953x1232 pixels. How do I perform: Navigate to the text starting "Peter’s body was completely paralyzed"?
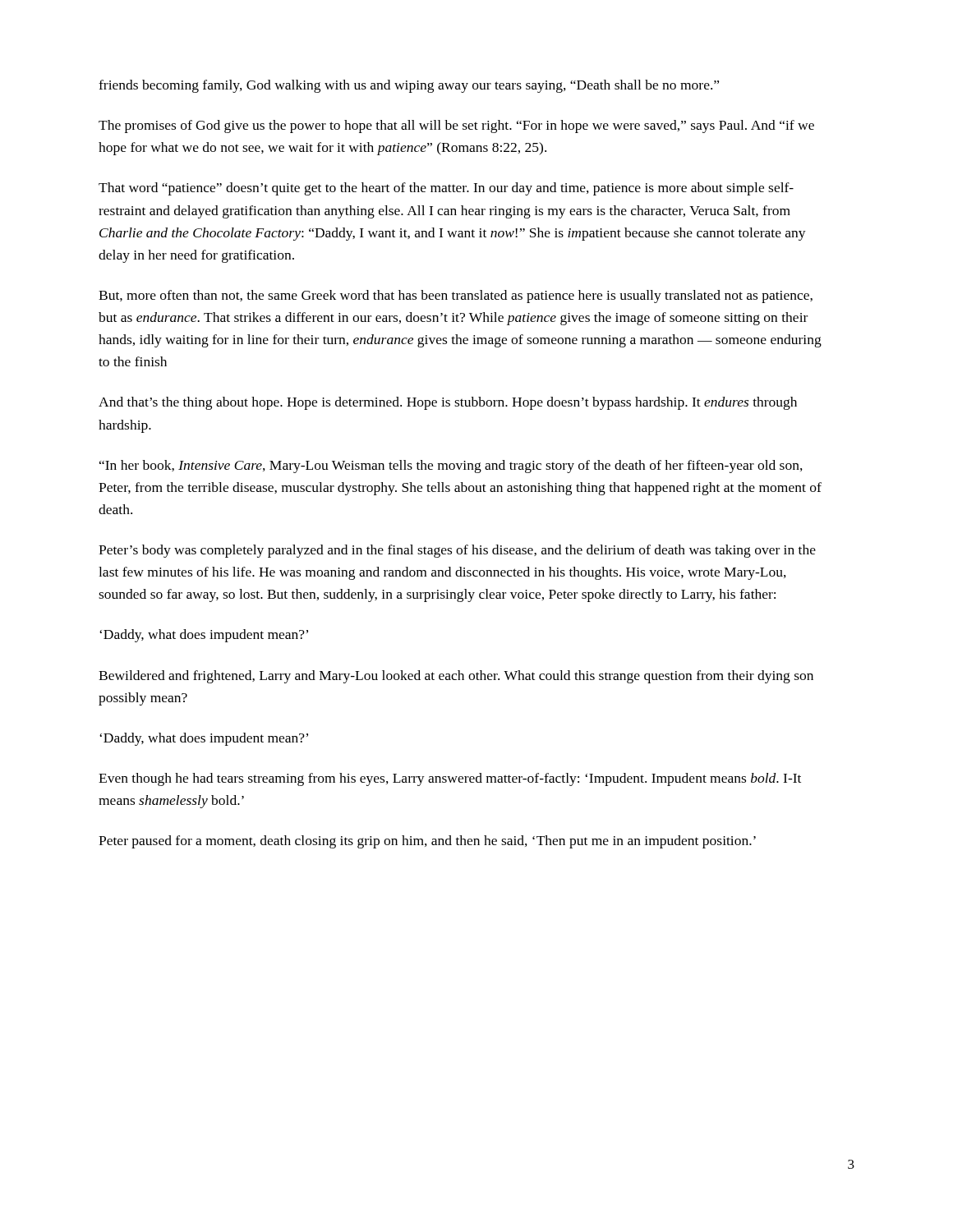pos(457,572)
